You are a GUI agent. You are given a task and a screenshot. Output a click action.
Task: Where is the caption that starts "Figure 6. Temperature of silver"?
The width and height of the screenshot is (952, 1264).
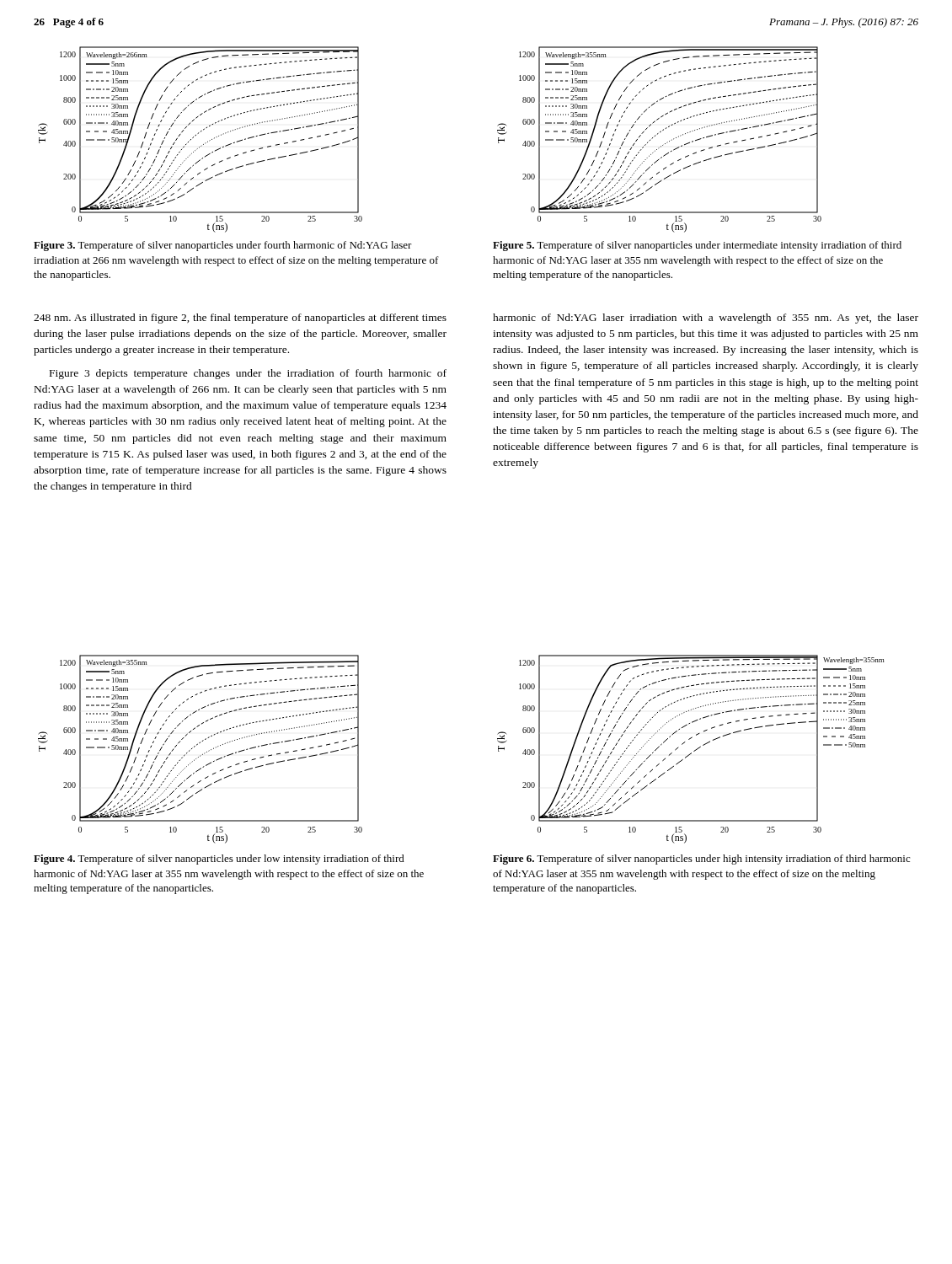(702, 873)
